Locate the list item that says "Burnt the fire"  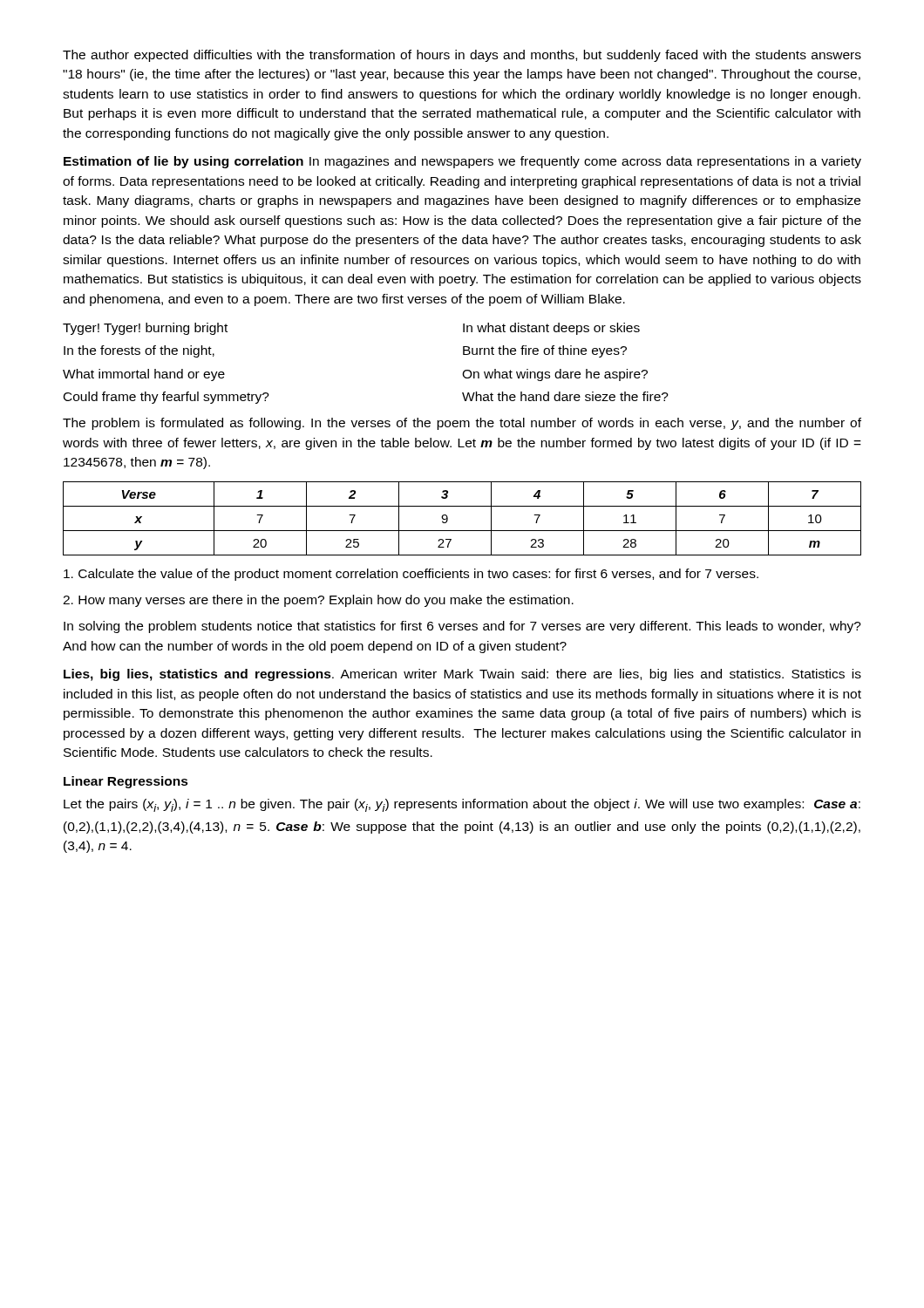tap(545, 350)
